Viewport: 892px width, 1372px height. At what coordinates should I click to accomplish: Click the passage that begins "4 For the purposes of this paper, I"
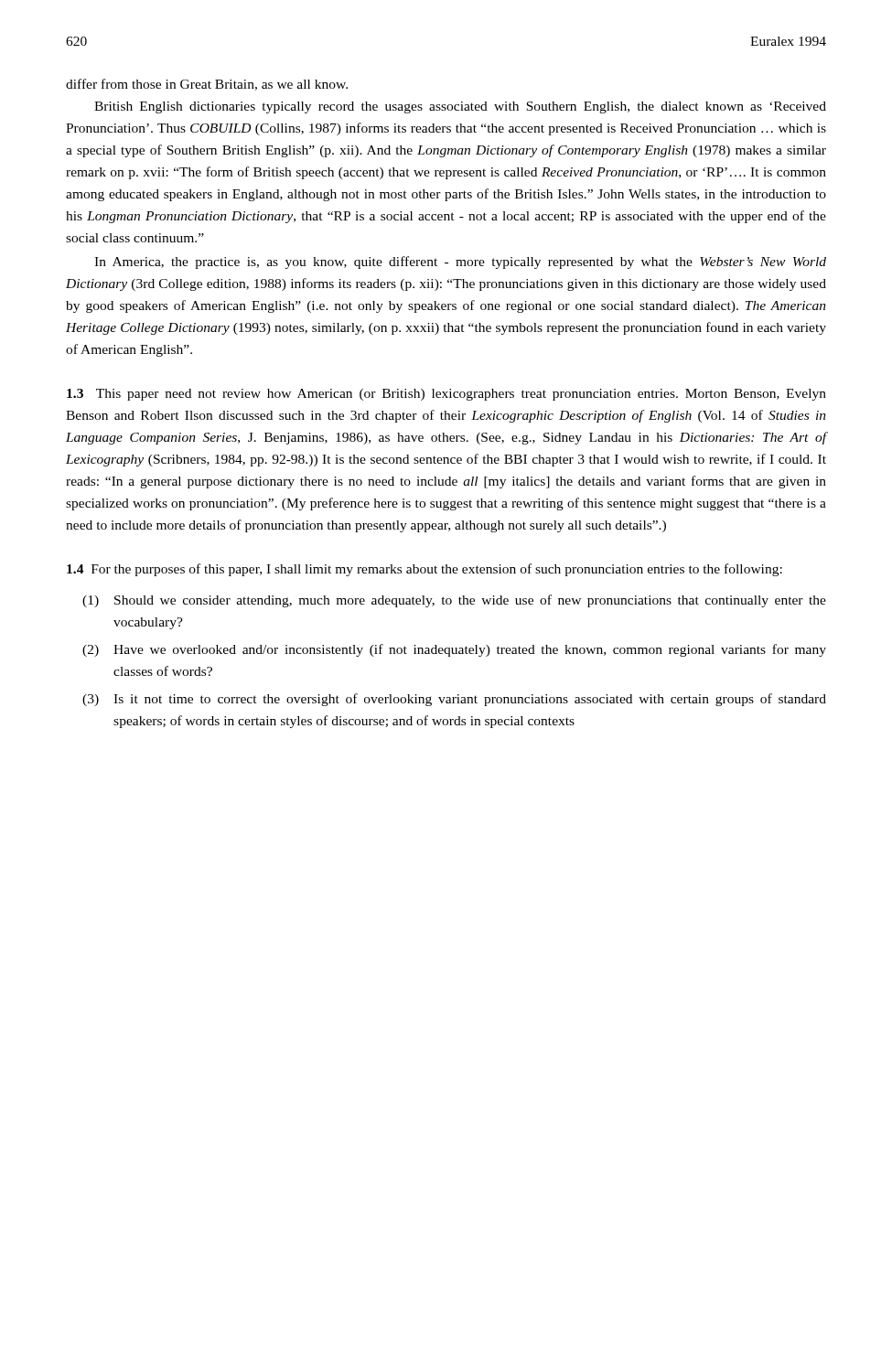(x=446, y=569)
